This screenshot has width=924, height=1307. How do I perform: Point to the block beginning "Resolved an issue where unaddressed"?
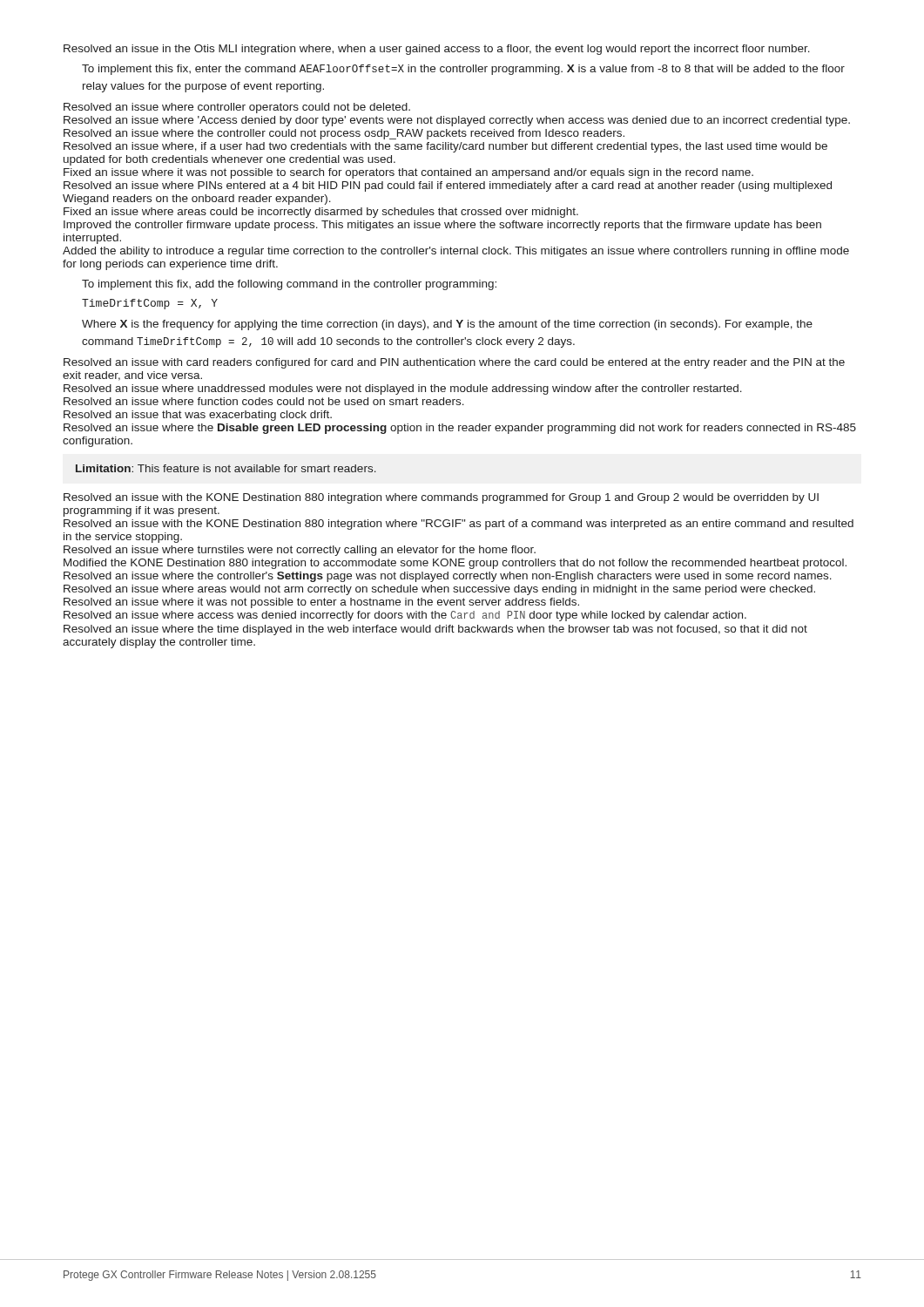tap(462, 388)
